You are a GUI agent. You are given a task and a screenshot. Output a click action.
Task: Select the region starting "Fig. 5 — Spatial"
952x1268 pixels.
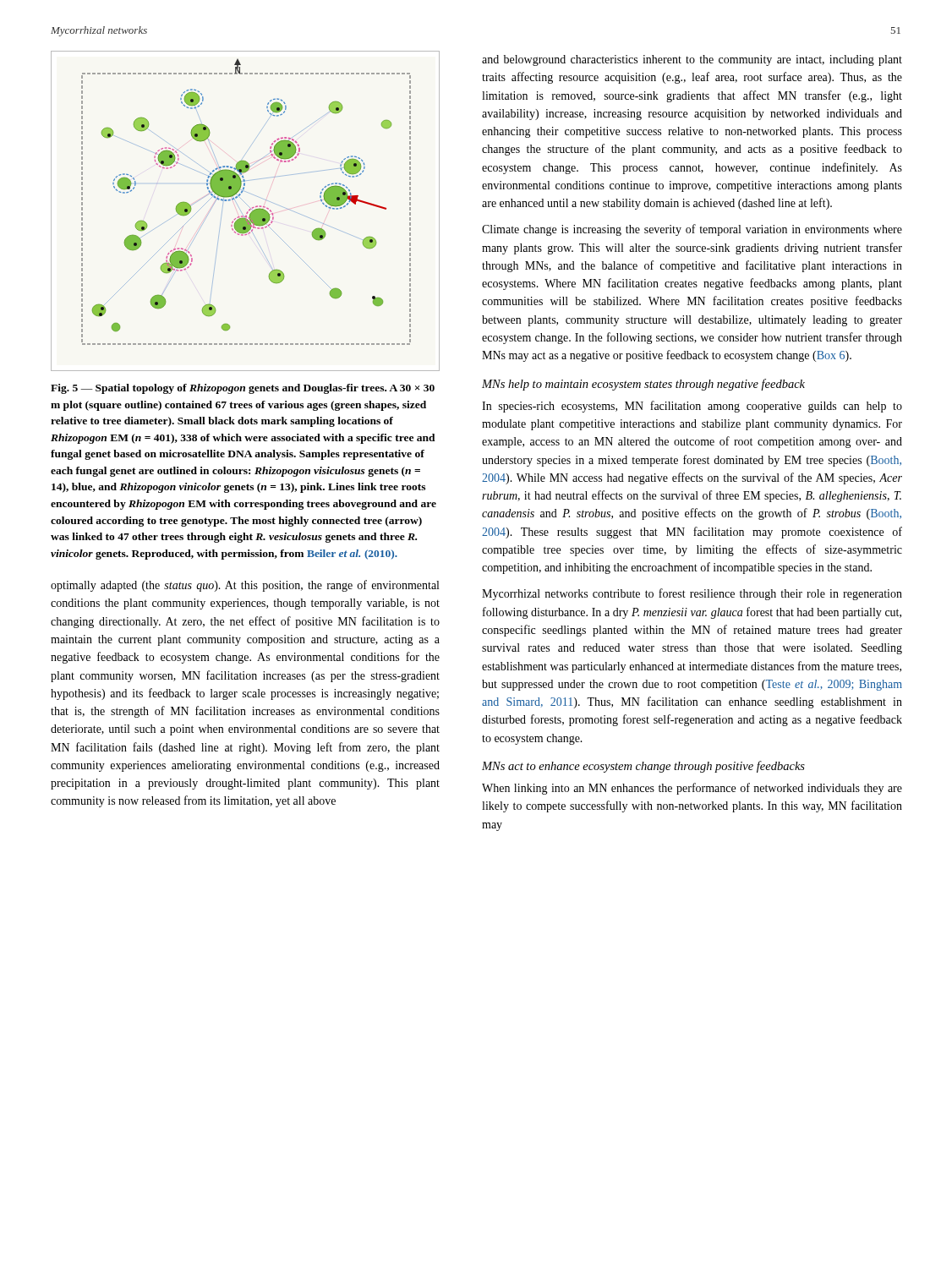click(243, 470)
